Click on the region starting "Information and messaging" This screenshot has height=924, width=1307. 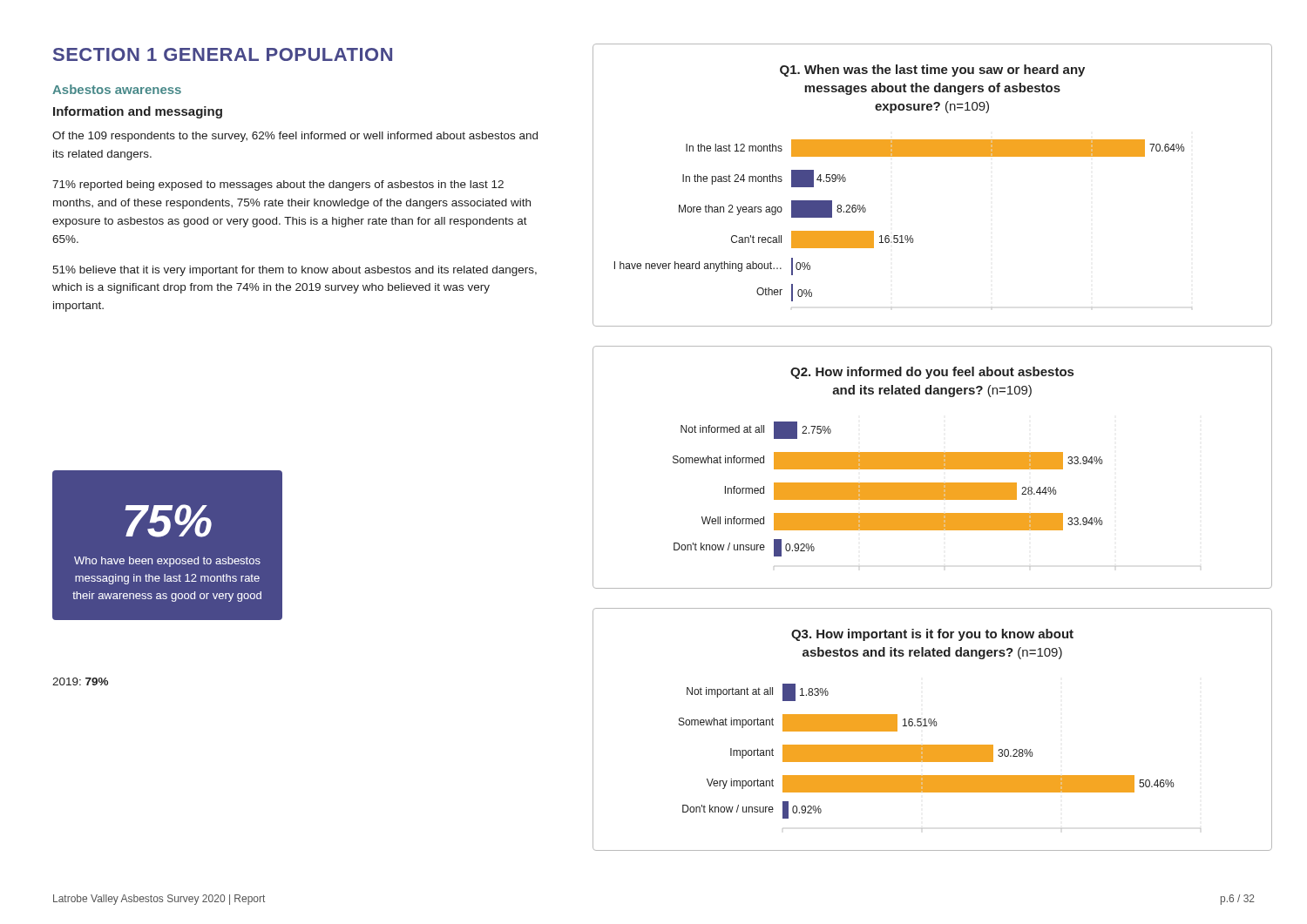tap(138, 111)
